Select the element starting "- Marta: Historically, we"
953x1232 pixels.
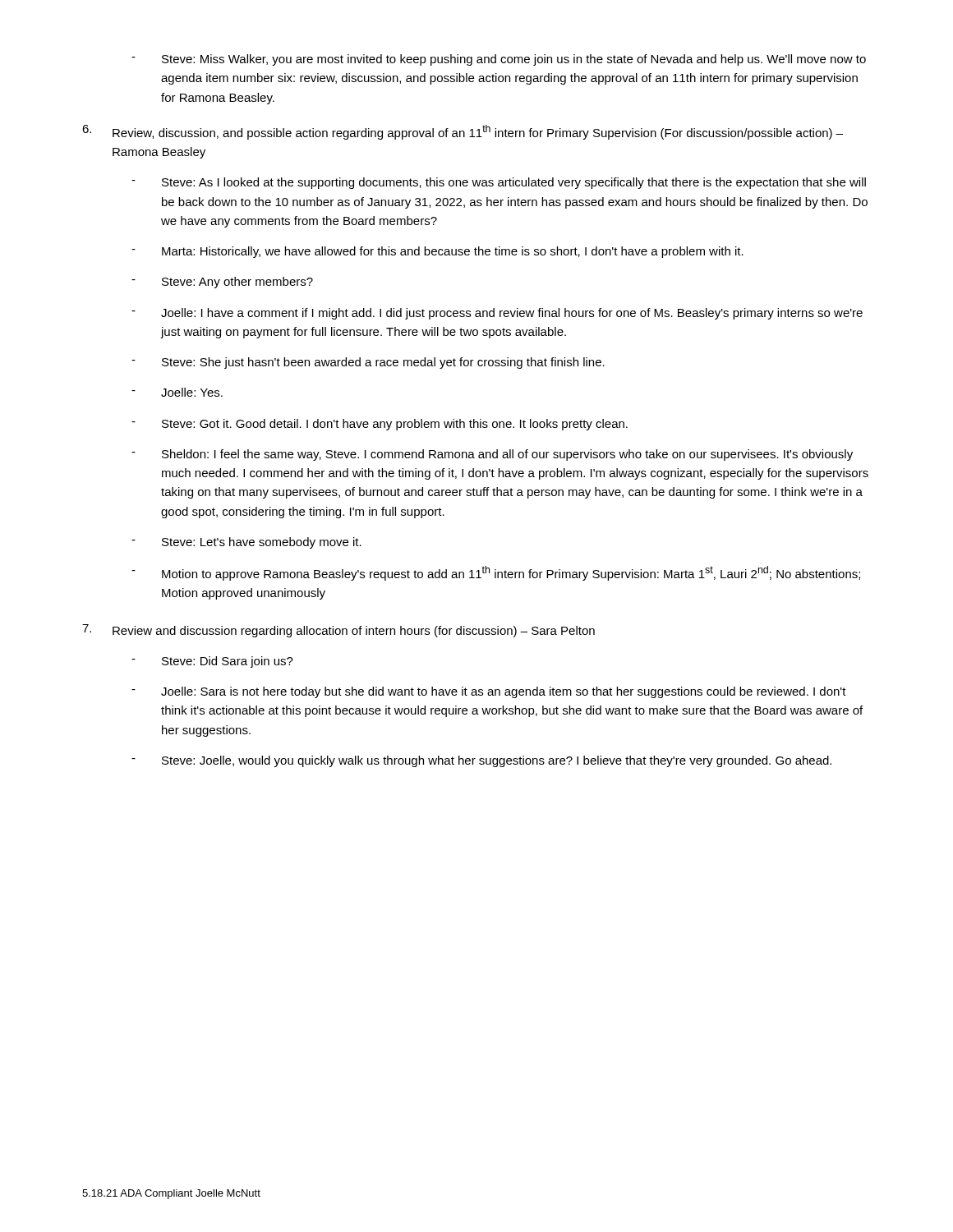pyautogui.click(x=501, y=251)
